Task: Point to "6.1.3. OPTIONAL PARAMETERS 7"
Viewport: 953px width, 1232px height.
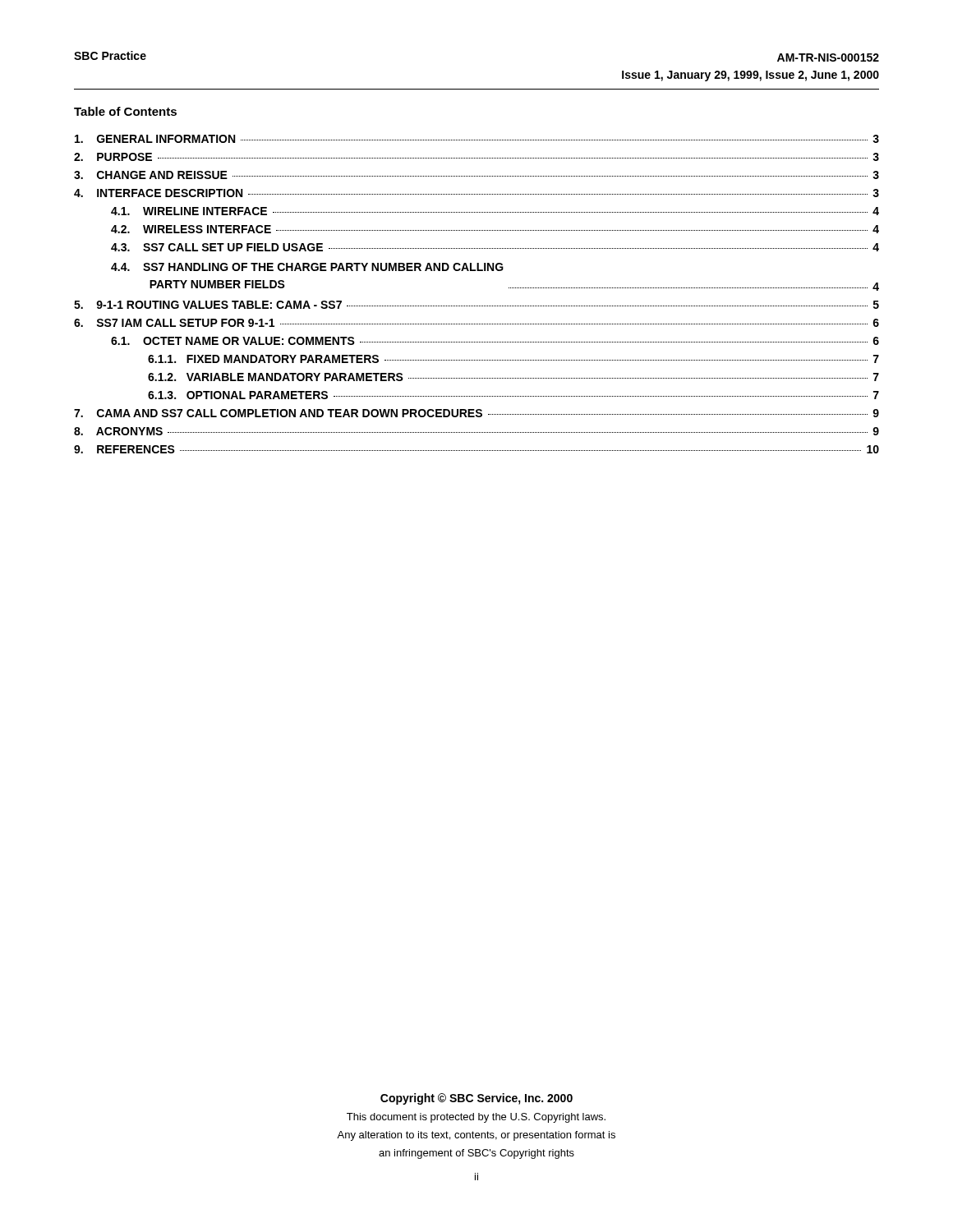Action: coord(513,395)
